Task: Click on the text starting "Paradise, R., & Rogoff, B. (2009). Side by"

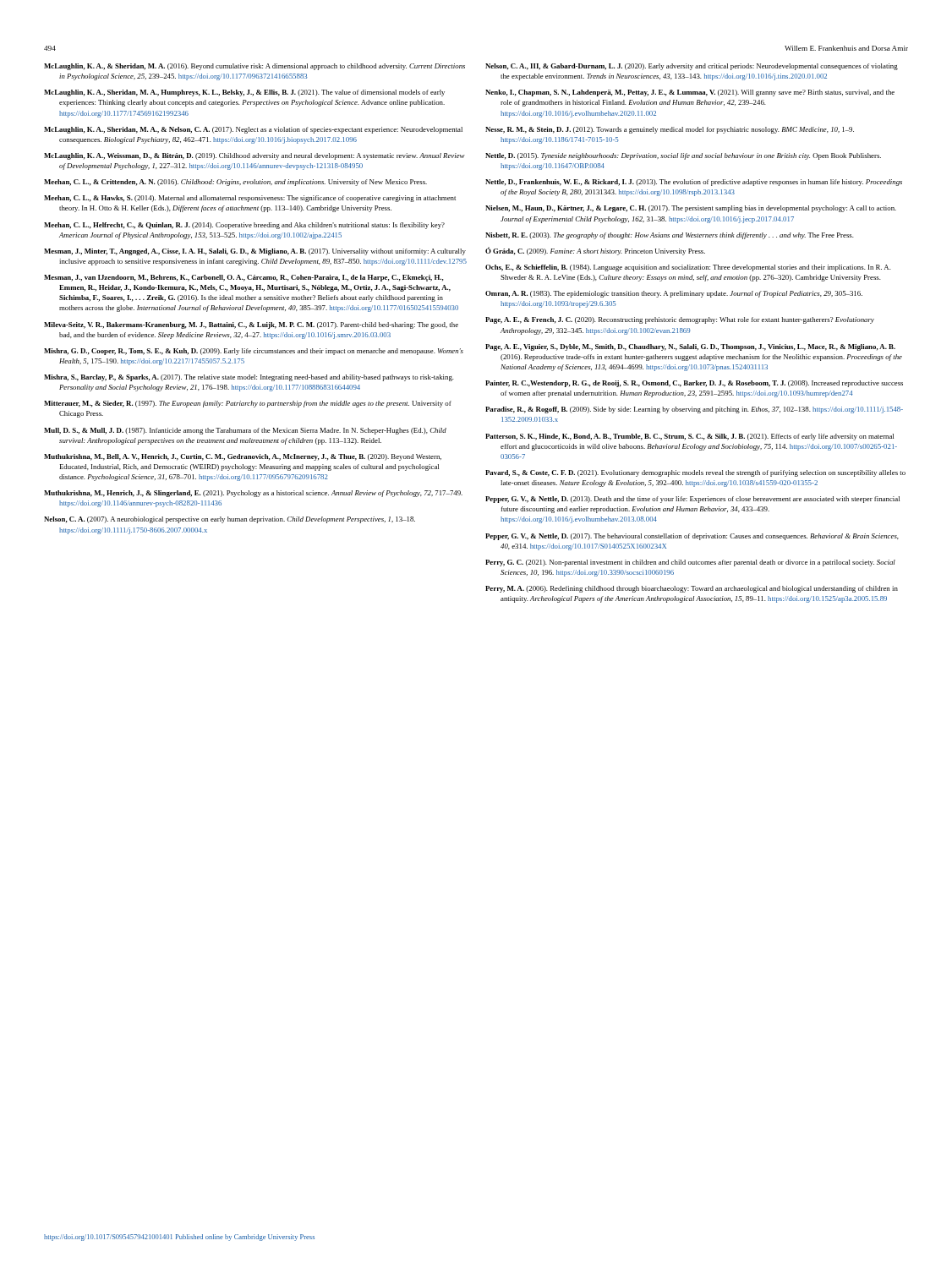Action: (x=694, y=414)
